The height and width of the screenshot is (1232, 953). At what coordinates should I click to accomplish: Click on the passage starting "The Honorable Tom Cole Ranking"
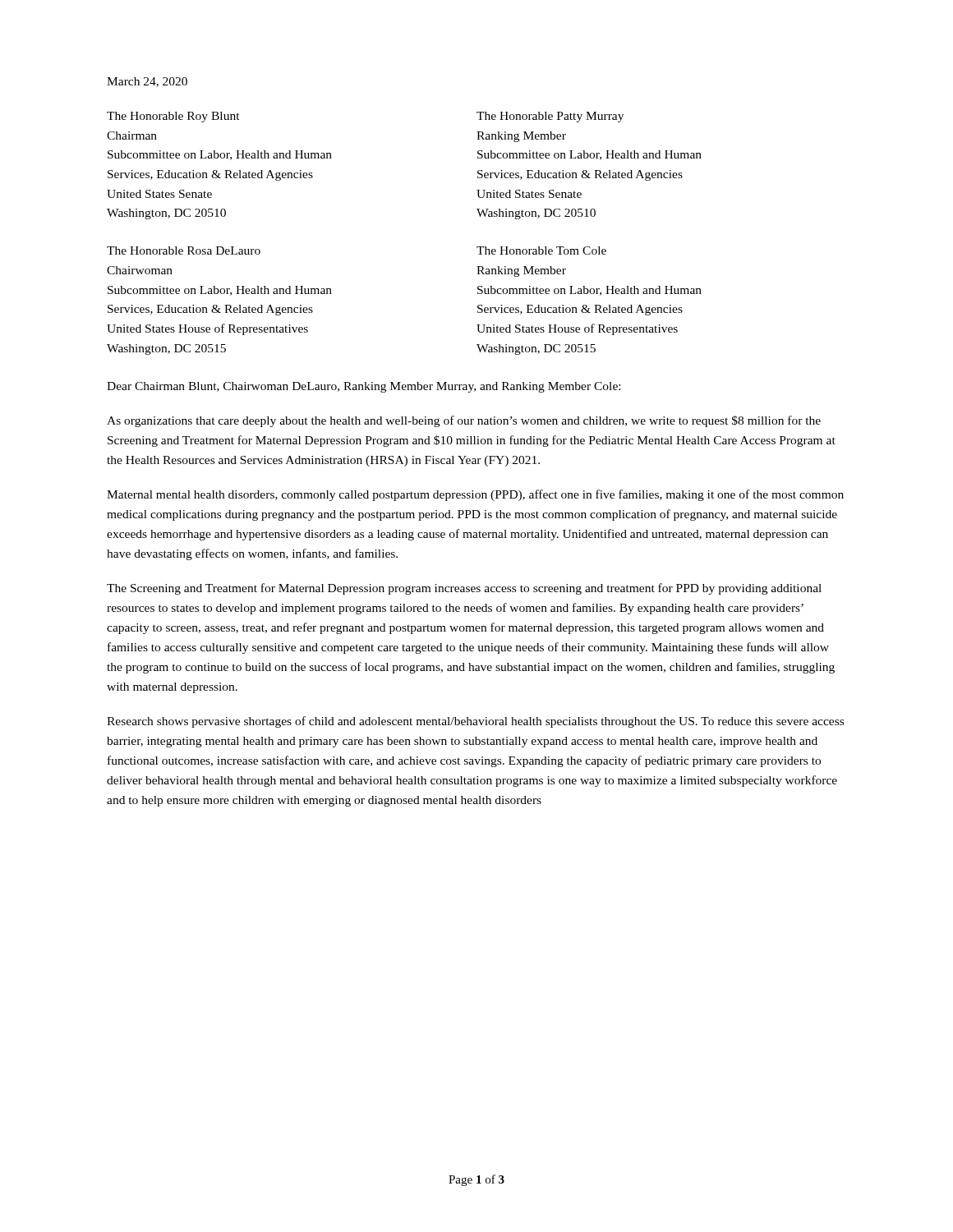tap(661, 299)
